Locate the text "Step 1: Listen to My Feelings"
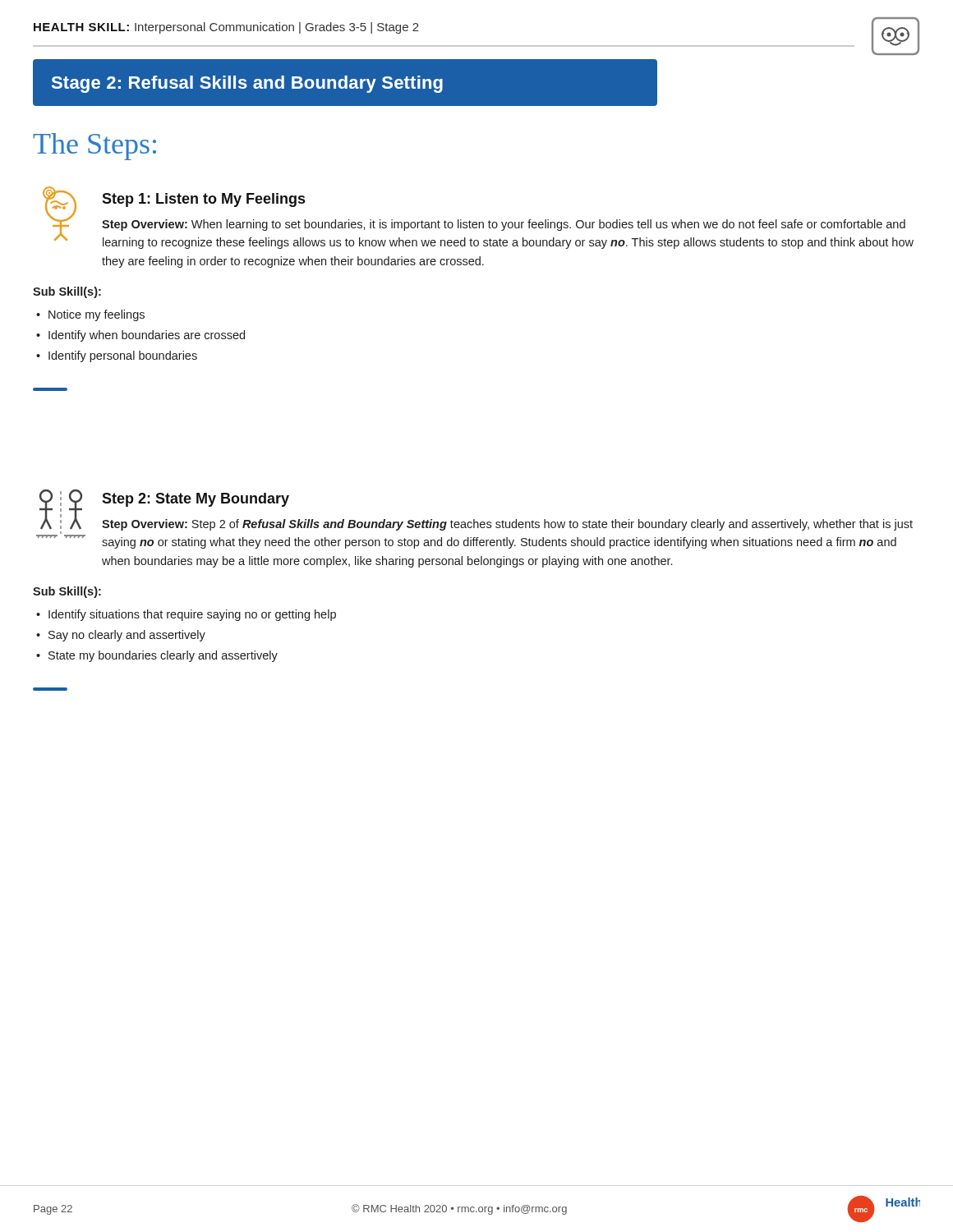The image size is (953, 1232). pyautogui.click(x=204, y=199)
